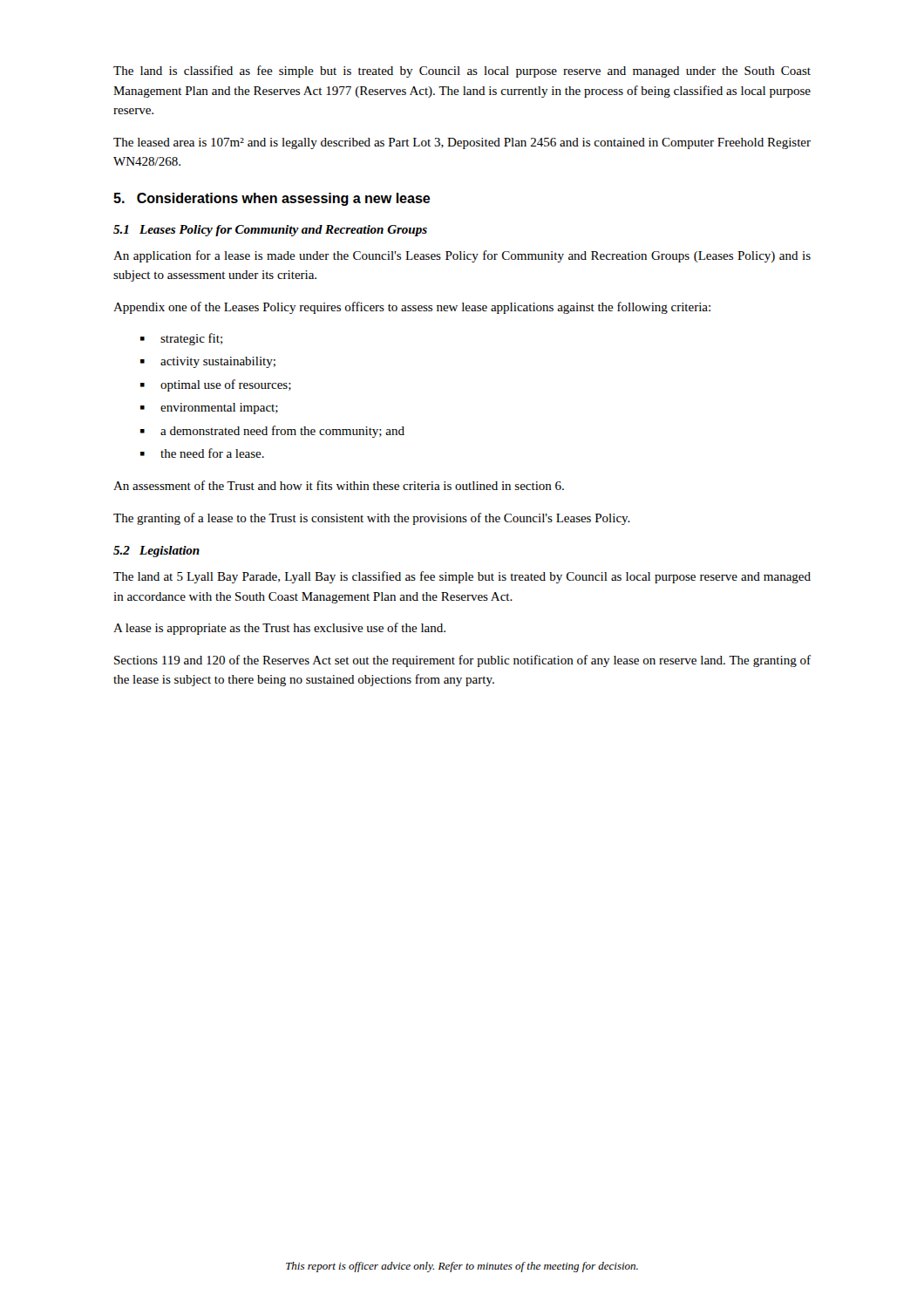
Task: Select the block starting "Sections 119 and 120 of the Reserves Act"
Action: (462, 670)
